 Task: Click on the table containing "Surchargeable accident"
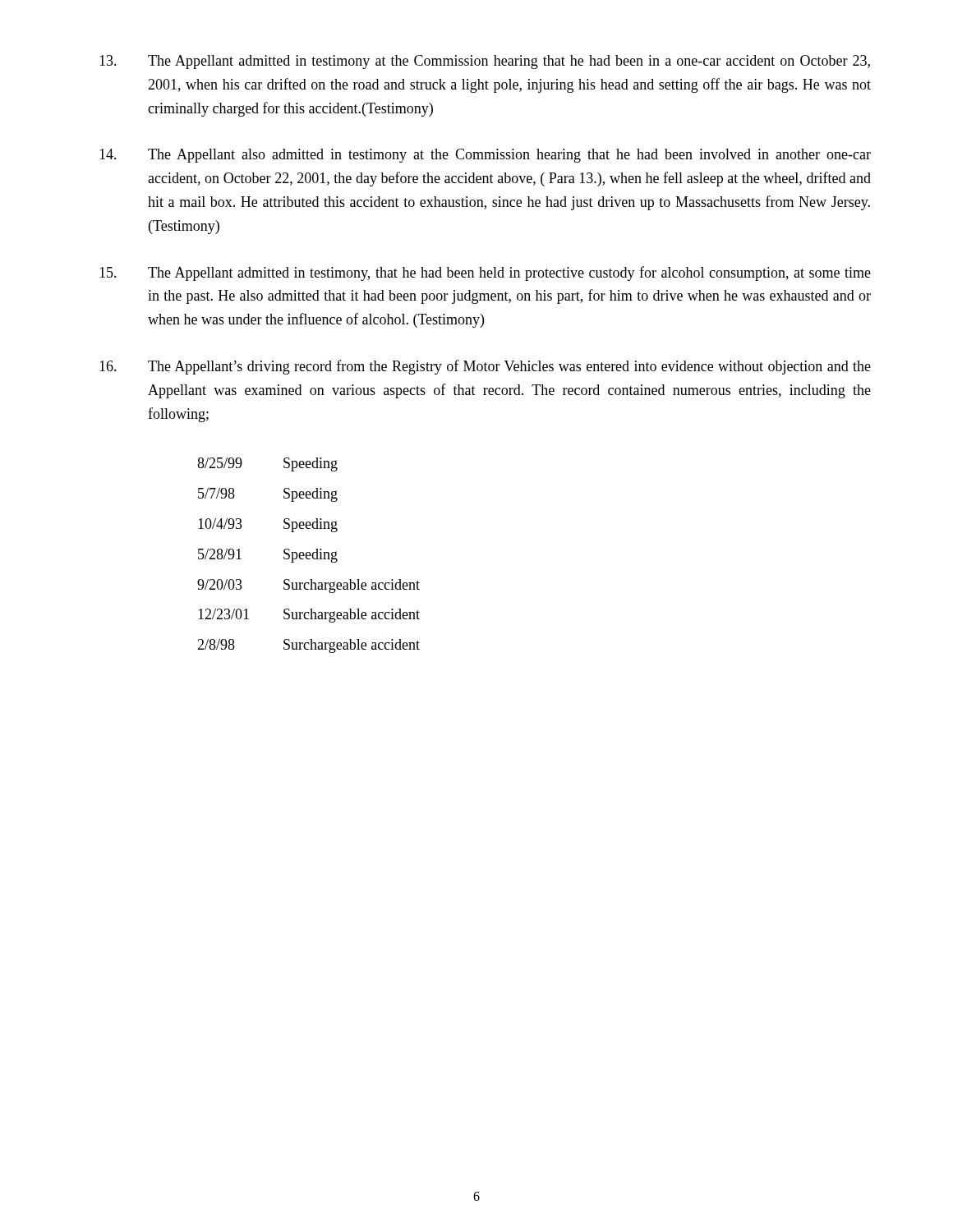point(534,555)
